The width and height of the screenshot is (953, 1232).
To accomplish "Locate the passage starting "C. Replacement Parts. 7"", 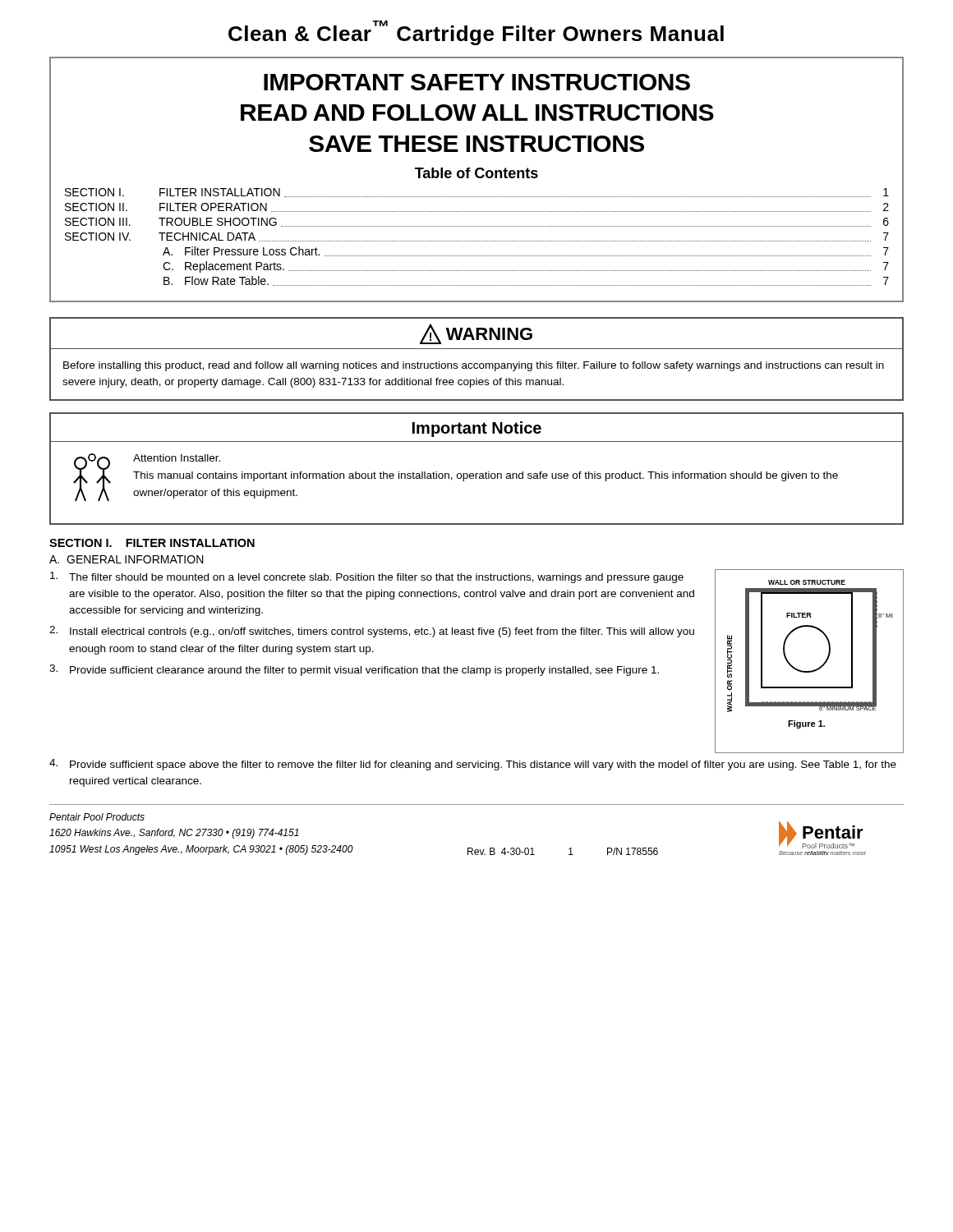I will [x=526, y=266].
